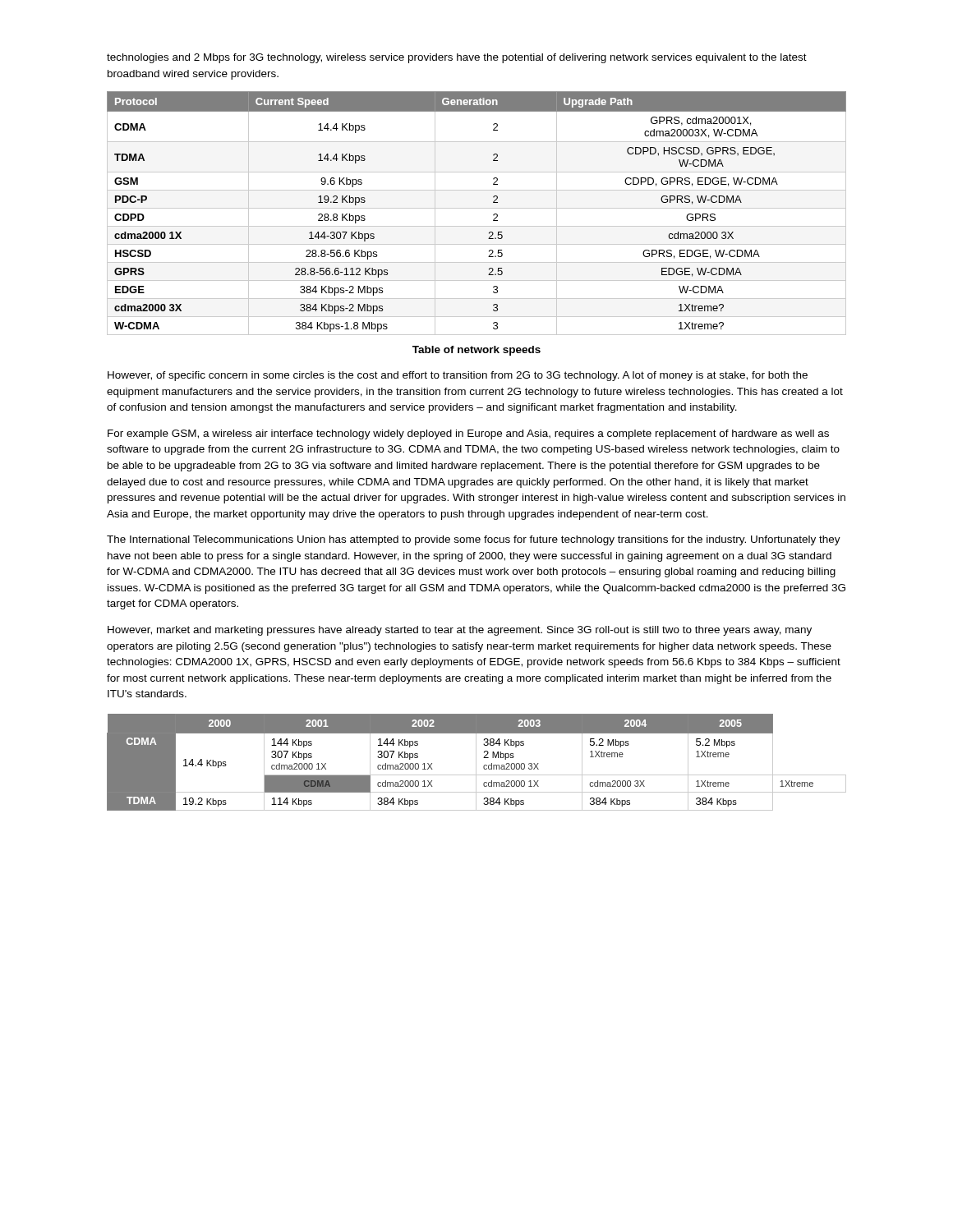
Task: Navigate to the block starting "The International Telecommunications Union"
Action: click(x=476, y=572)
